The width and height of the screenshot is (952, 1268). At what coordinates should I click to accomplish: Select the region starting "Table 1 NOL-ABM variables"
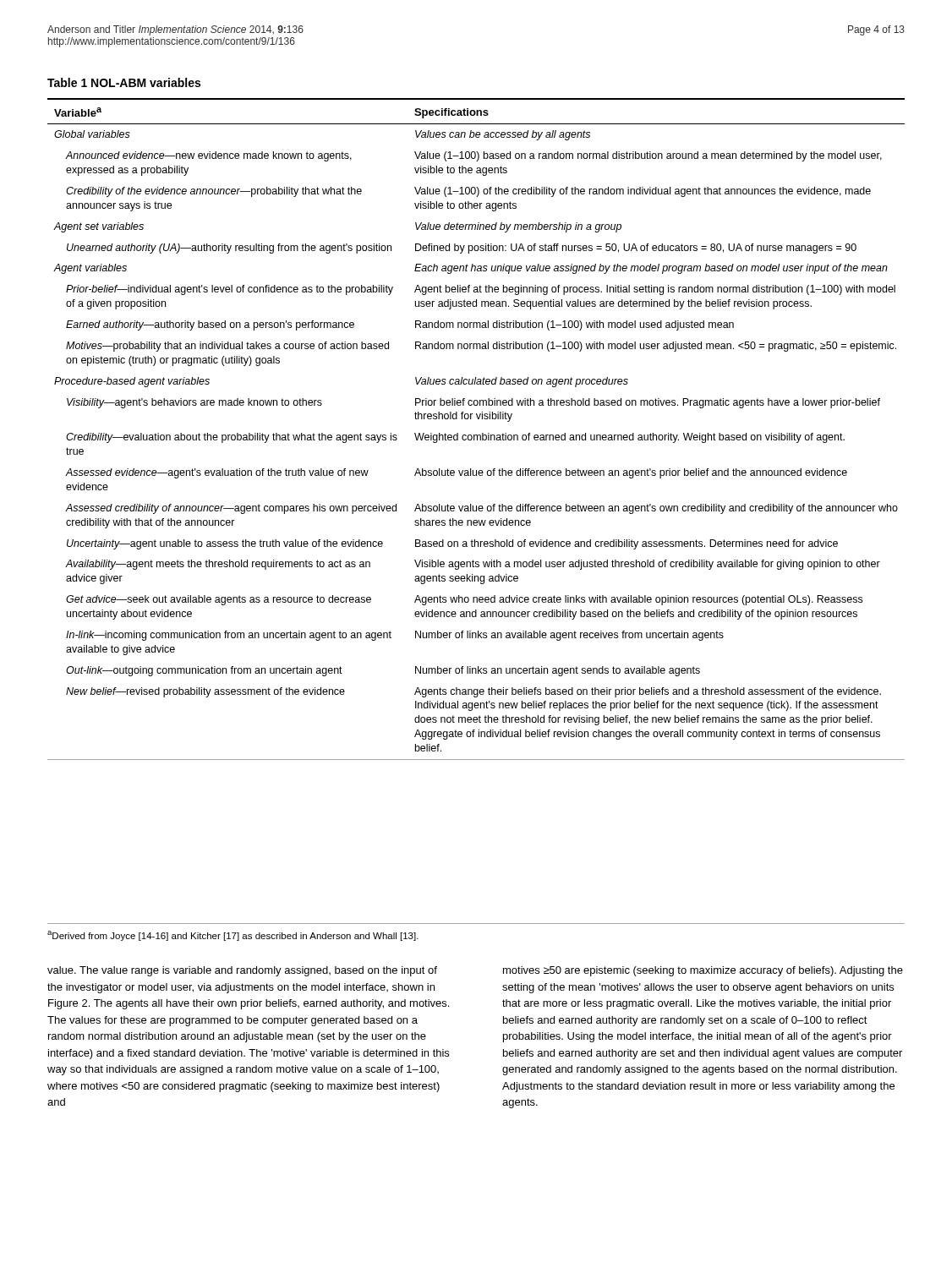pos(124,83)
